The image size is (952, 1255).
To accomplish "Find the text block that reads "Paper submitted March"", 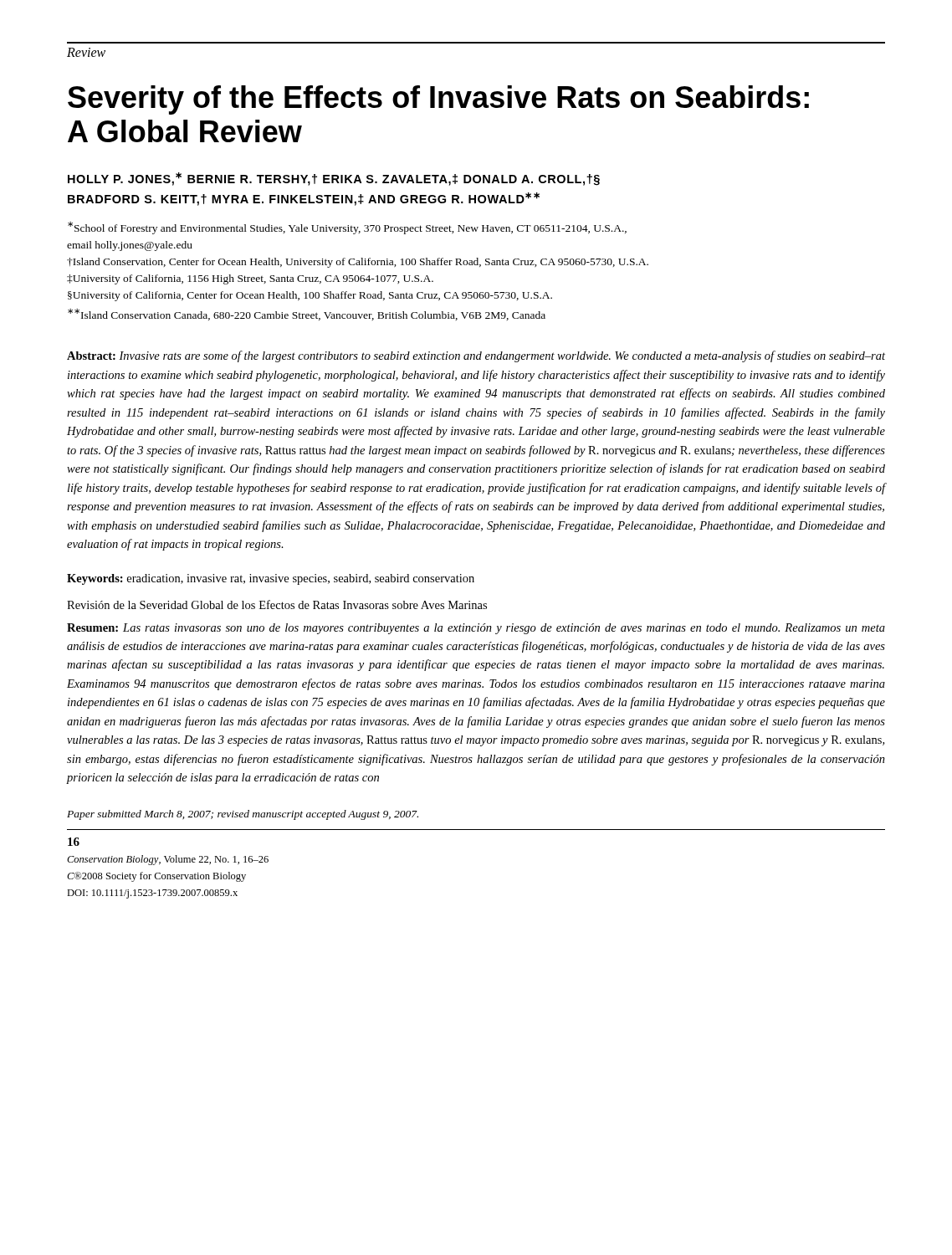I will 243,813.
